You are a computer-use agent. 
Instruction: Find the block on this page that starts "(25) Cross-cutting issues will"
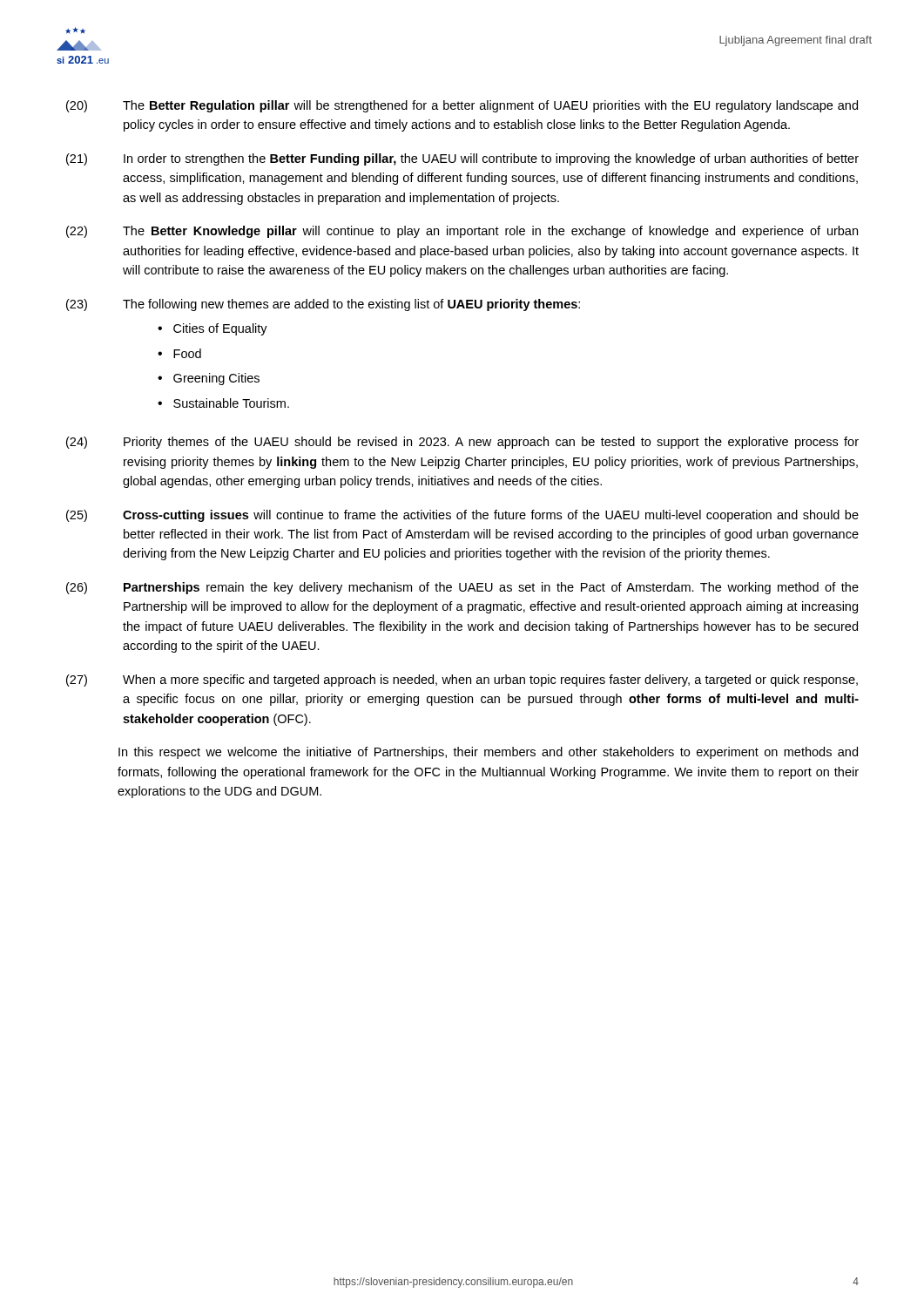(x=462, y=534)
